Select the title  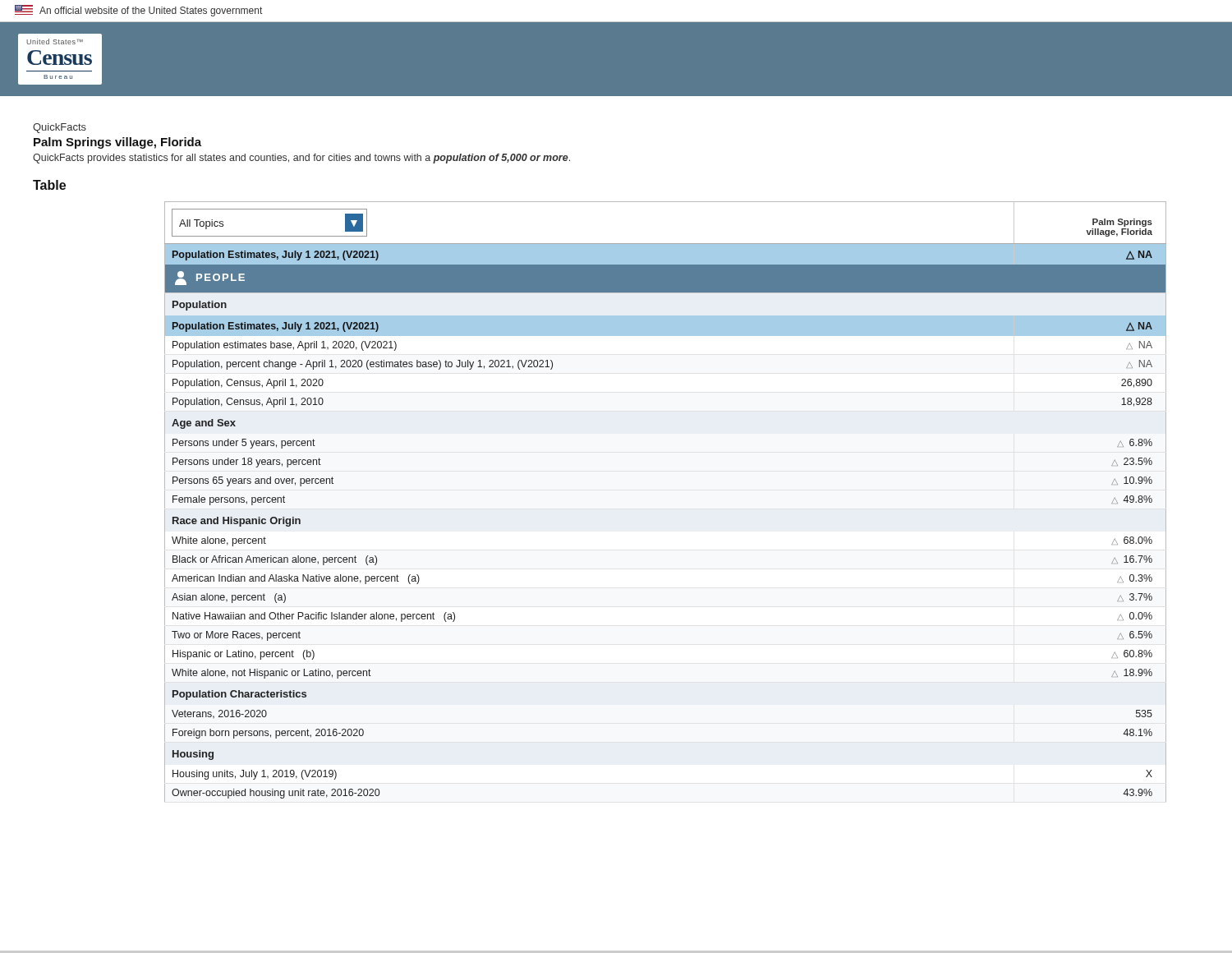coord(117,142)
